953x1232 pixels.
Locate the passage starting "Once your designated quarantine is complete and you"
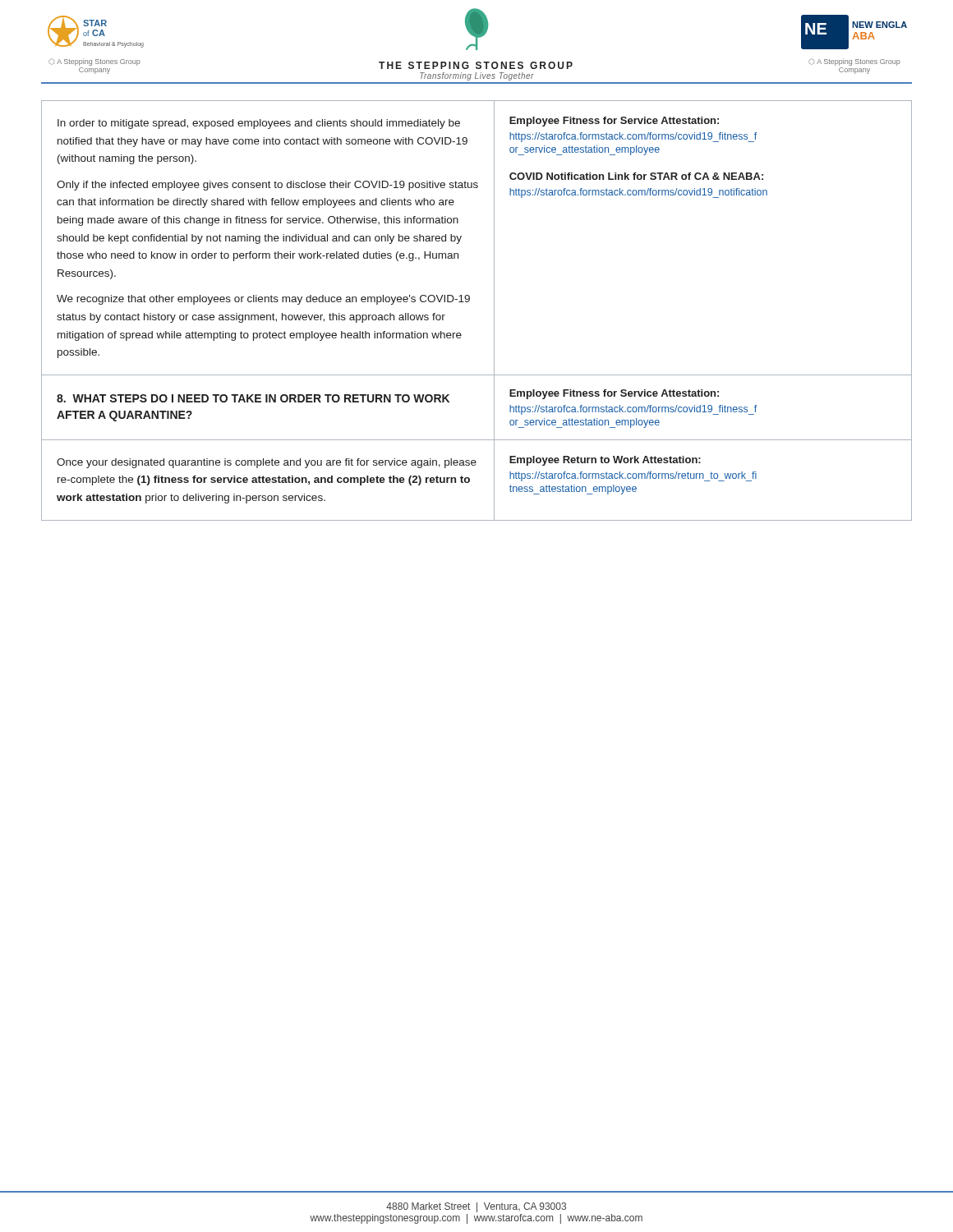268,480
